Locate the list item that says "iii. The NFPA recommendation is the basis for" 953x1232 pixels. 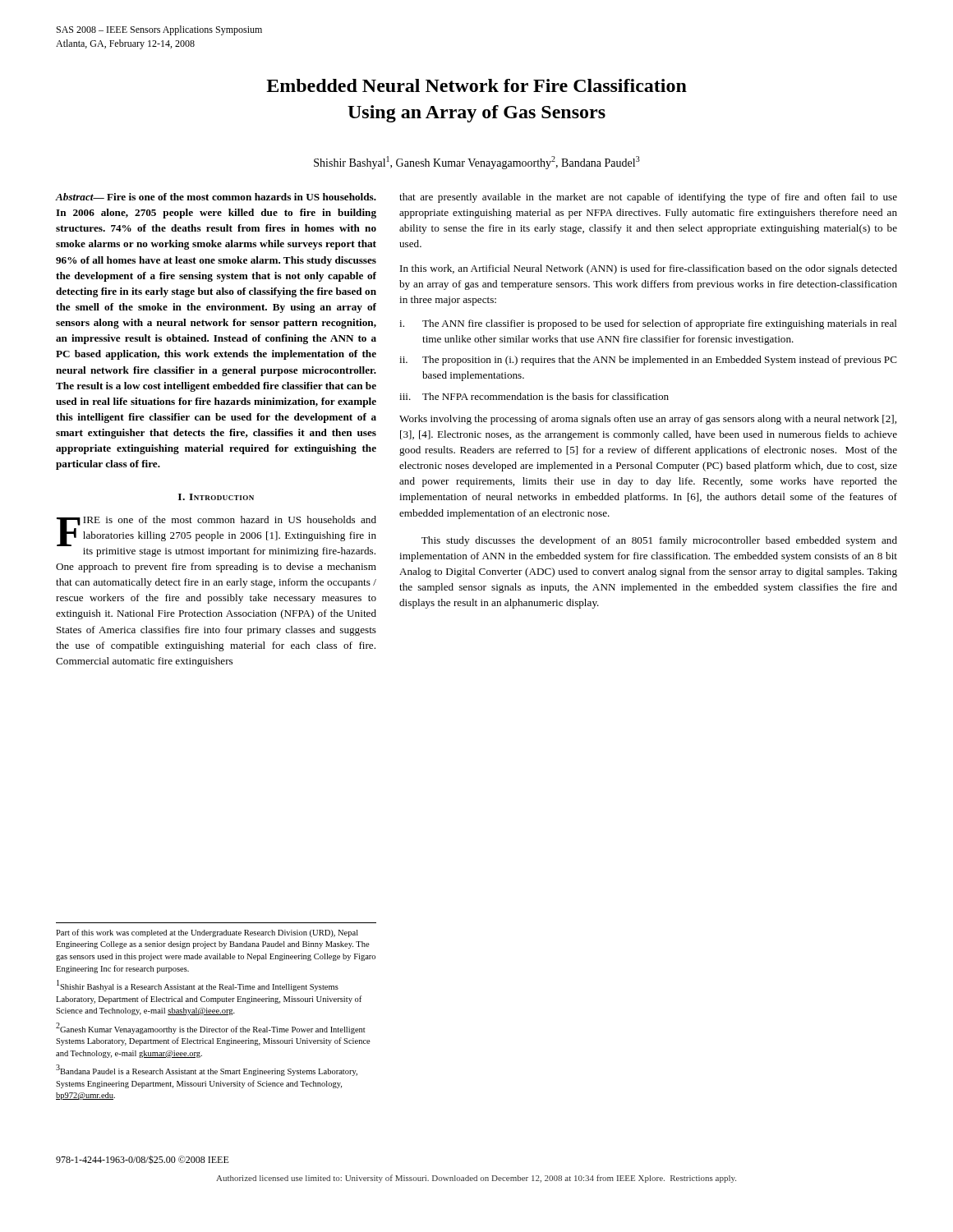(648, 396)
